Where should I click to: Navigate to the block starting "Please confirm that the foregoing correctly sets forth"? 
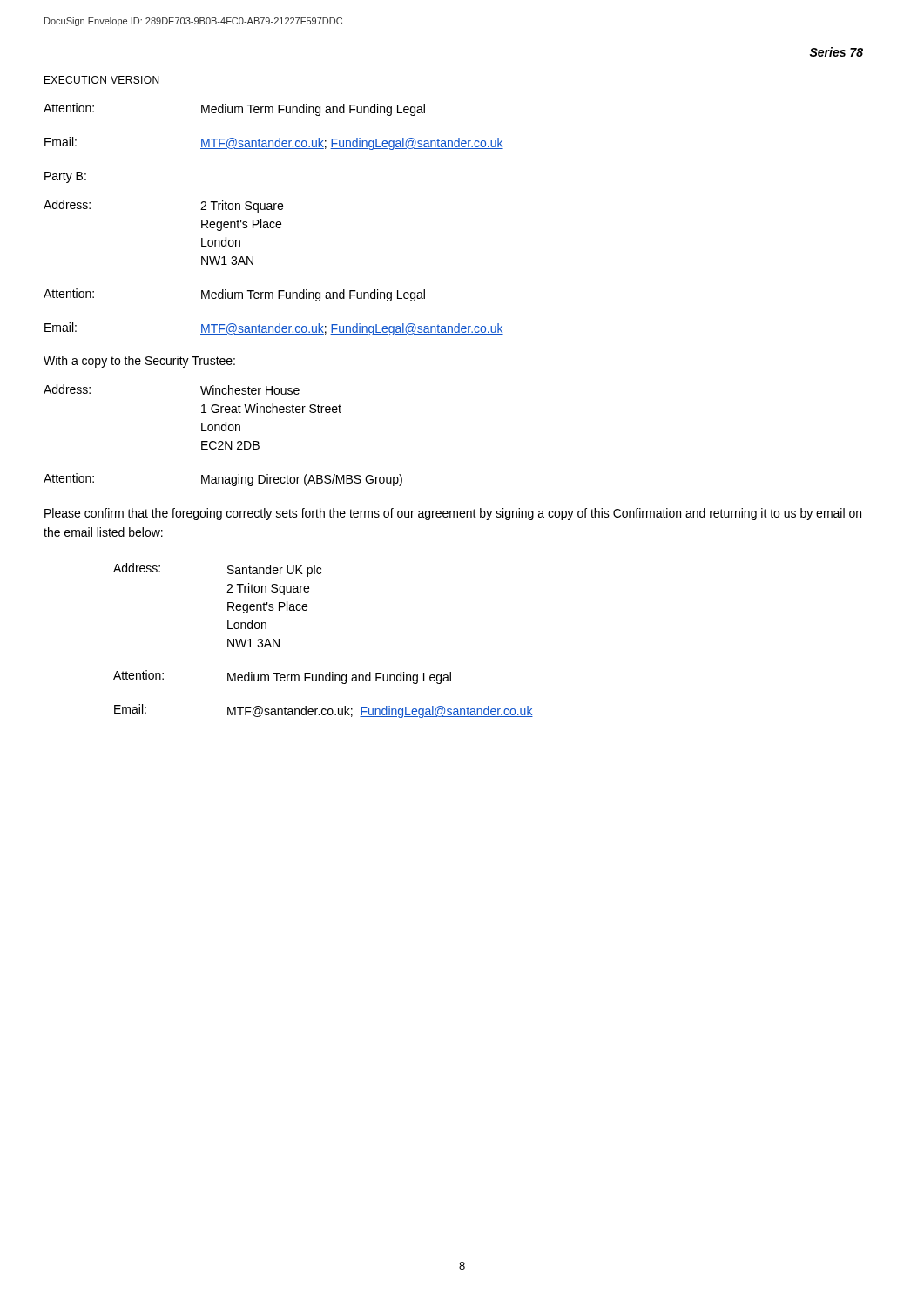(453, 523)
